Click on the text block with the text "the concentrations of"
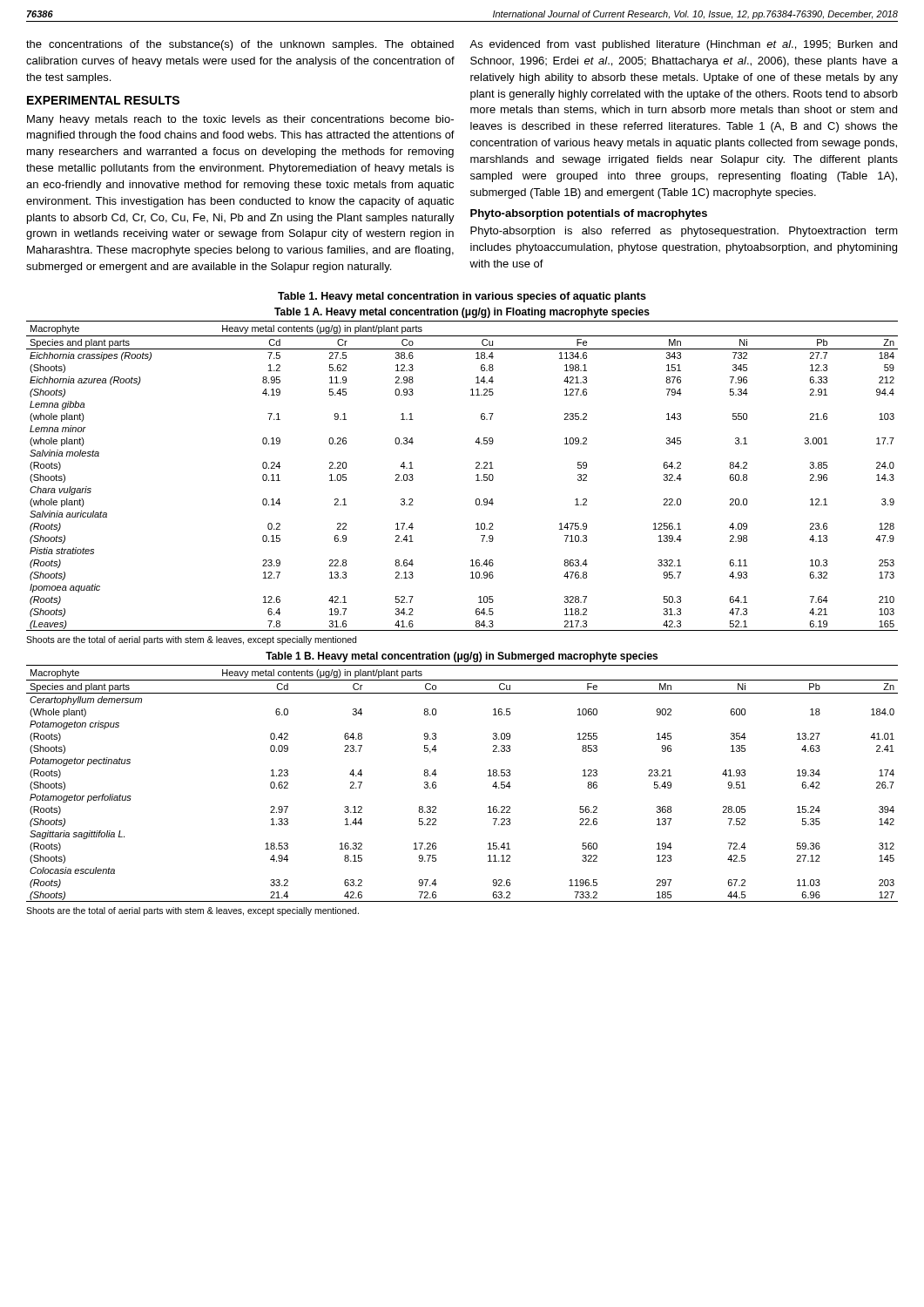924x1307 pixels. (x=240, y=61)
